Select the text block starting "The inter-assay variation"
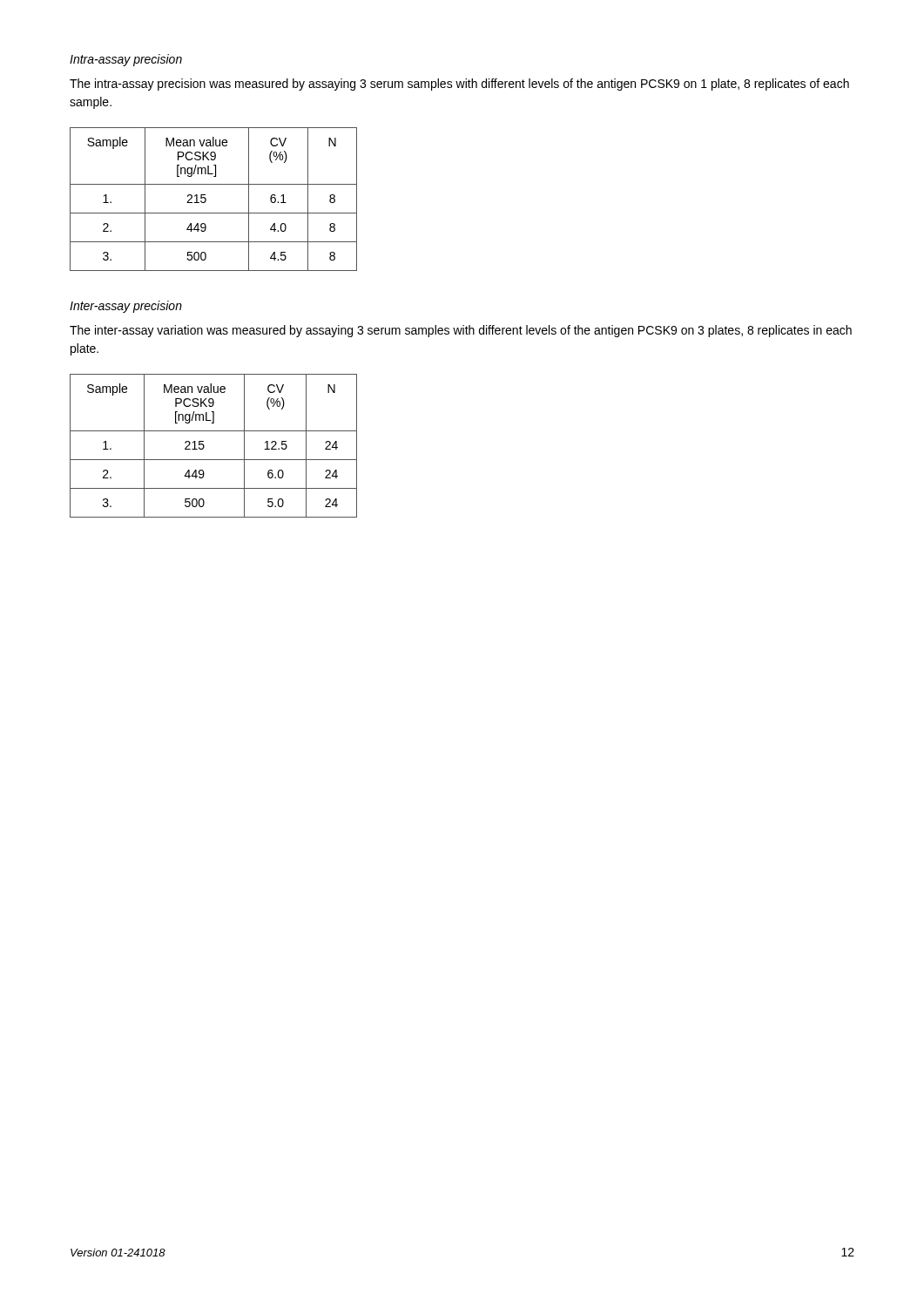Viewport: 924px width, 1307px height. tap(461, 339)
